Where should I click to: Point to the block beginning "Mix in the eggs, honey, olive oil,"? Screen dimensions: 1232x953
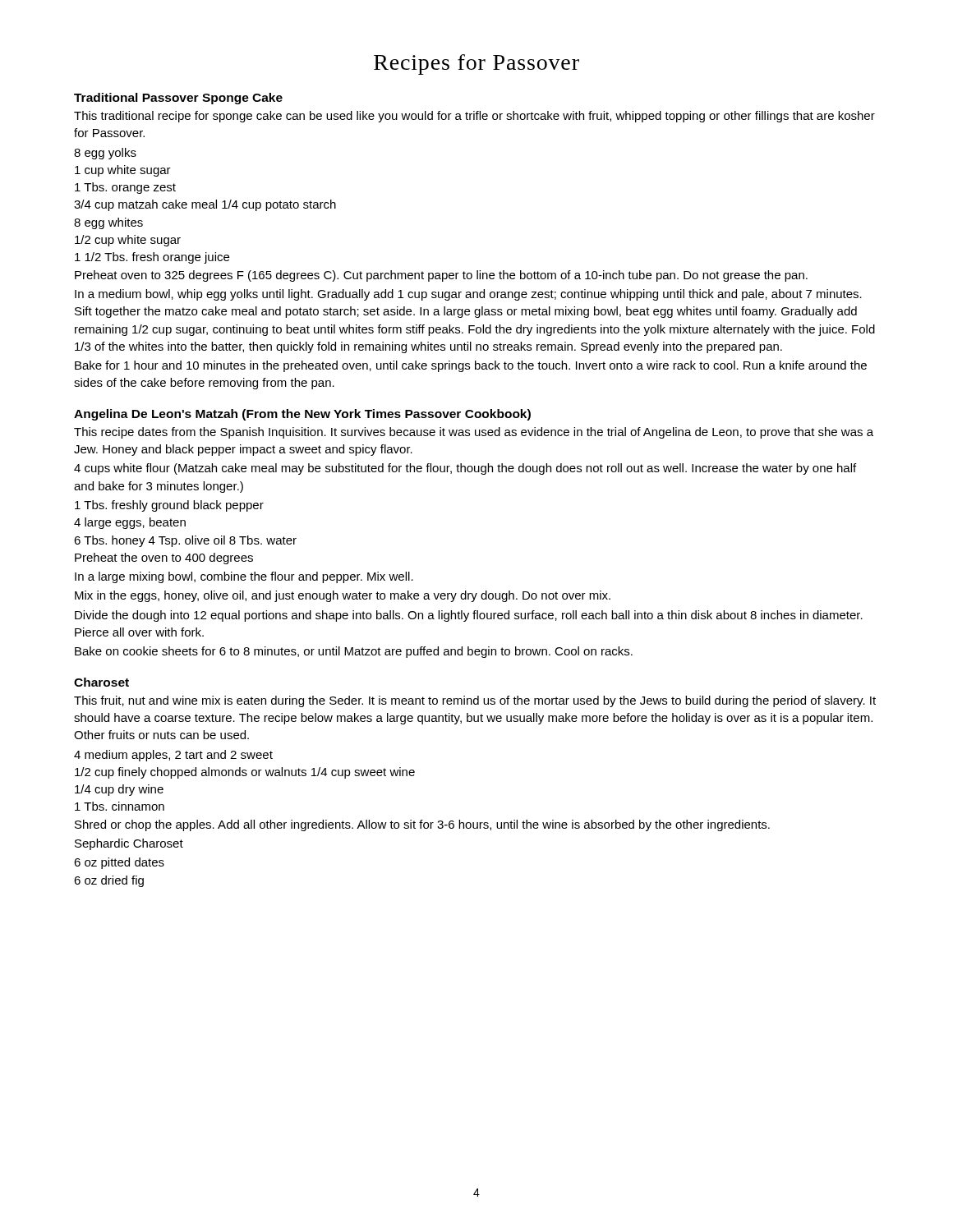click(x=343, y=595)
